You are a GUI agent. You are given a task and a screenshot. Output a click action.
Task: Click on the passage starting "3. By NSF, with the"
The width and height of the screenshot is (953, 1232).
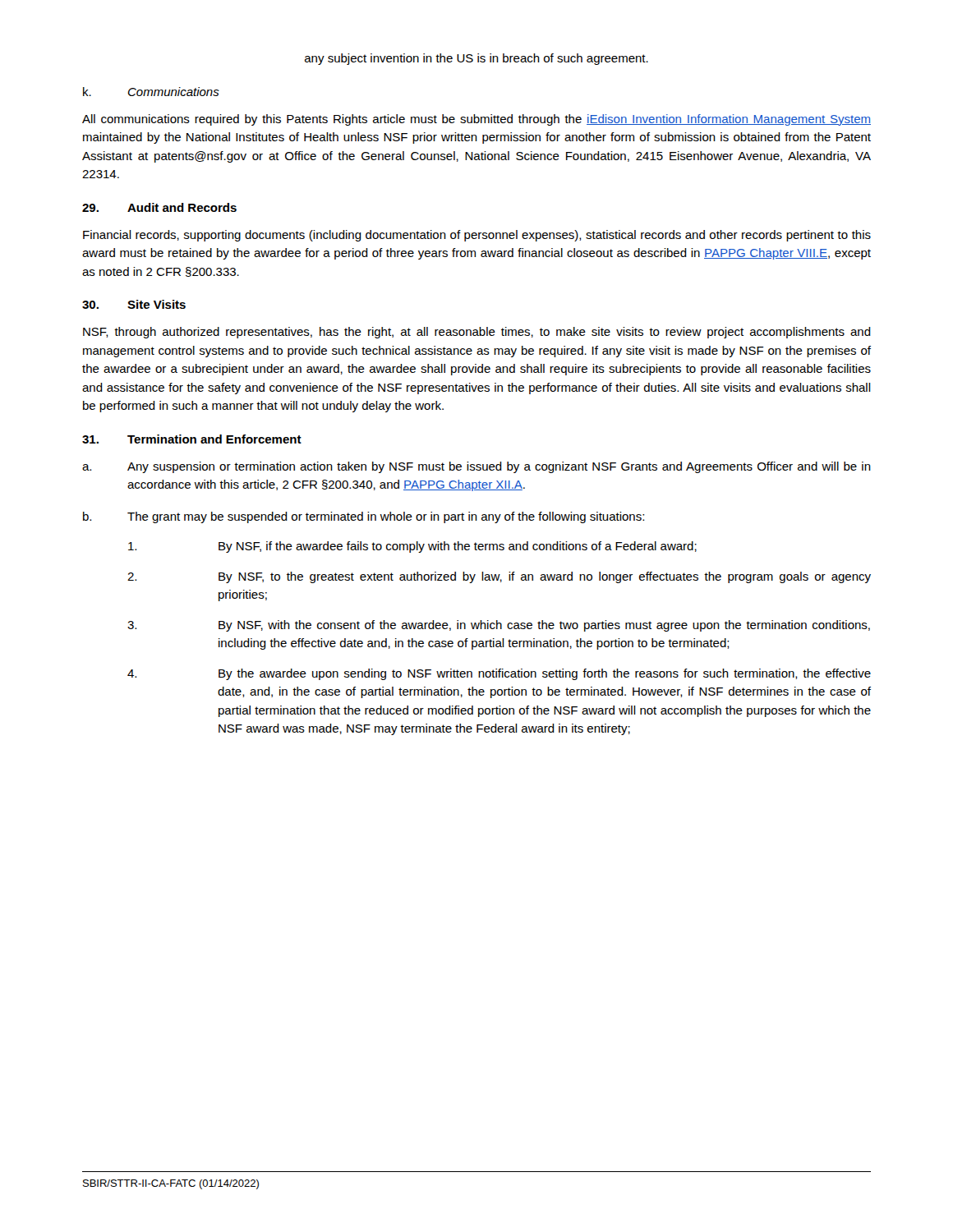coord(476,634)
